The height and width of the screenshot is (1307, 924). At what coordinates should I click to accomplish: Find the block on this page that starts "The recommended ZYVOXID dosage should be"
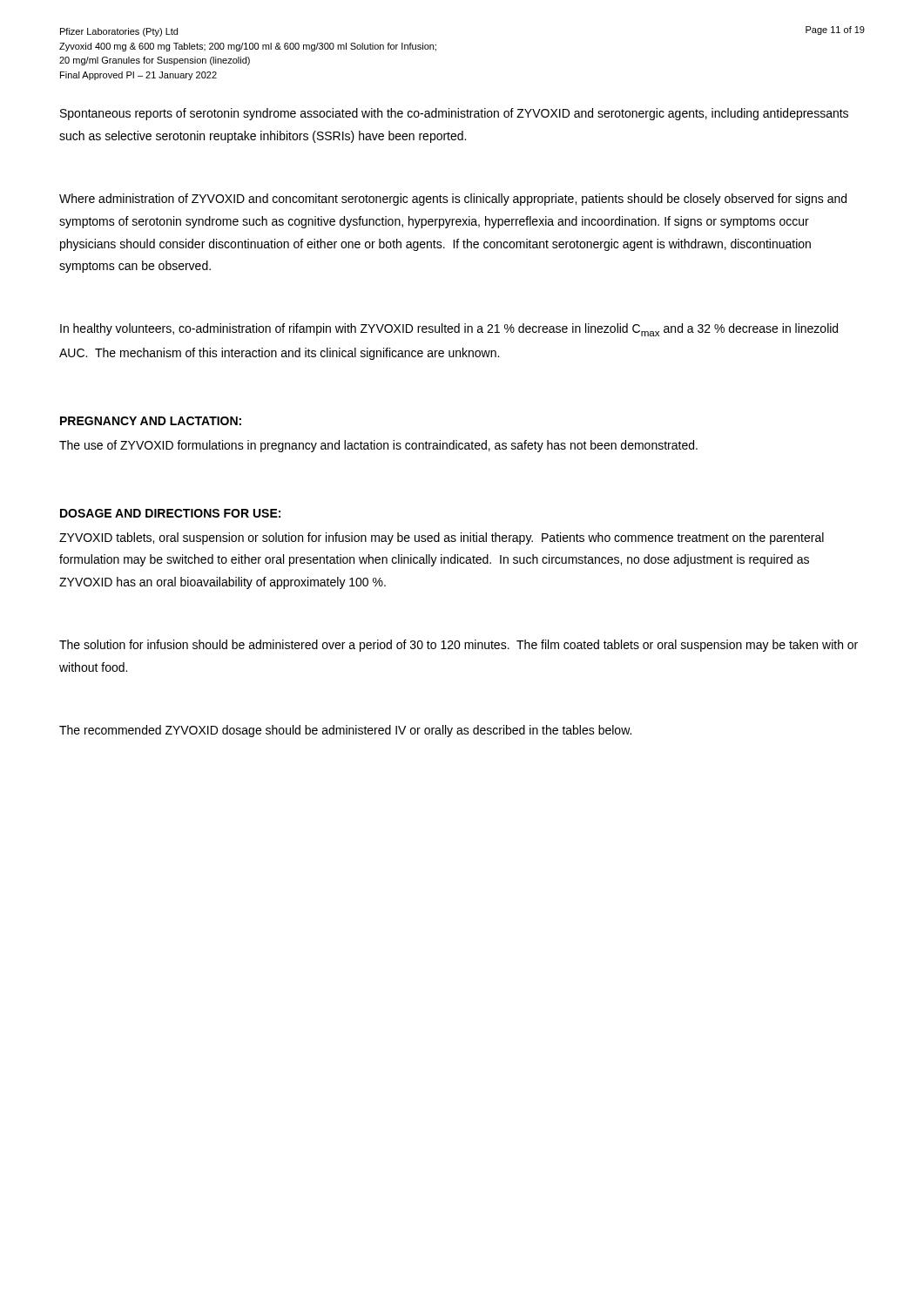346,730
